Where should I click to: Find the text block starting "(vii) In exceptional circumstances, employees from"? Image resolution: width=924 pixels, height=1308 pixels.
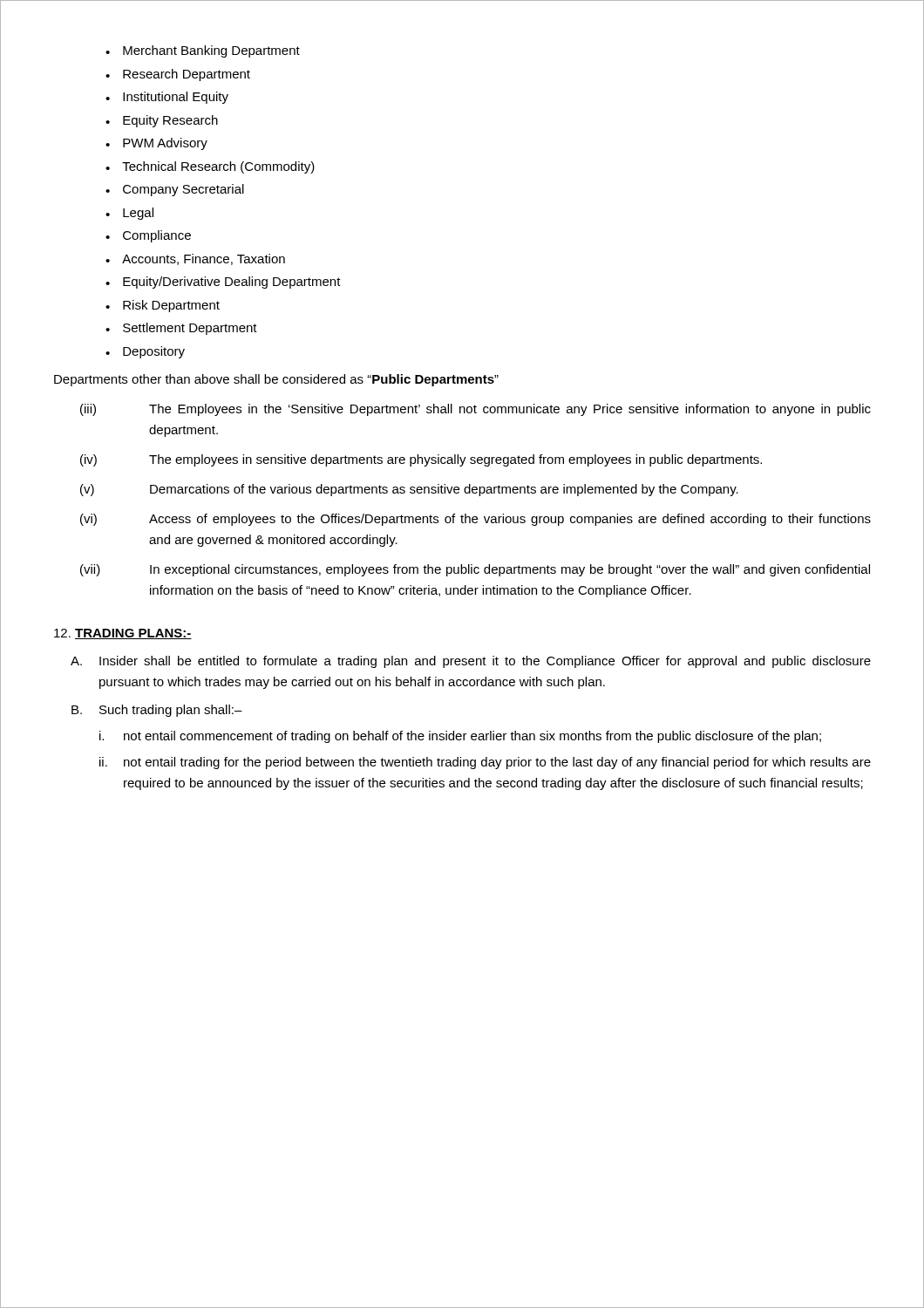click(x=462, y=579)
